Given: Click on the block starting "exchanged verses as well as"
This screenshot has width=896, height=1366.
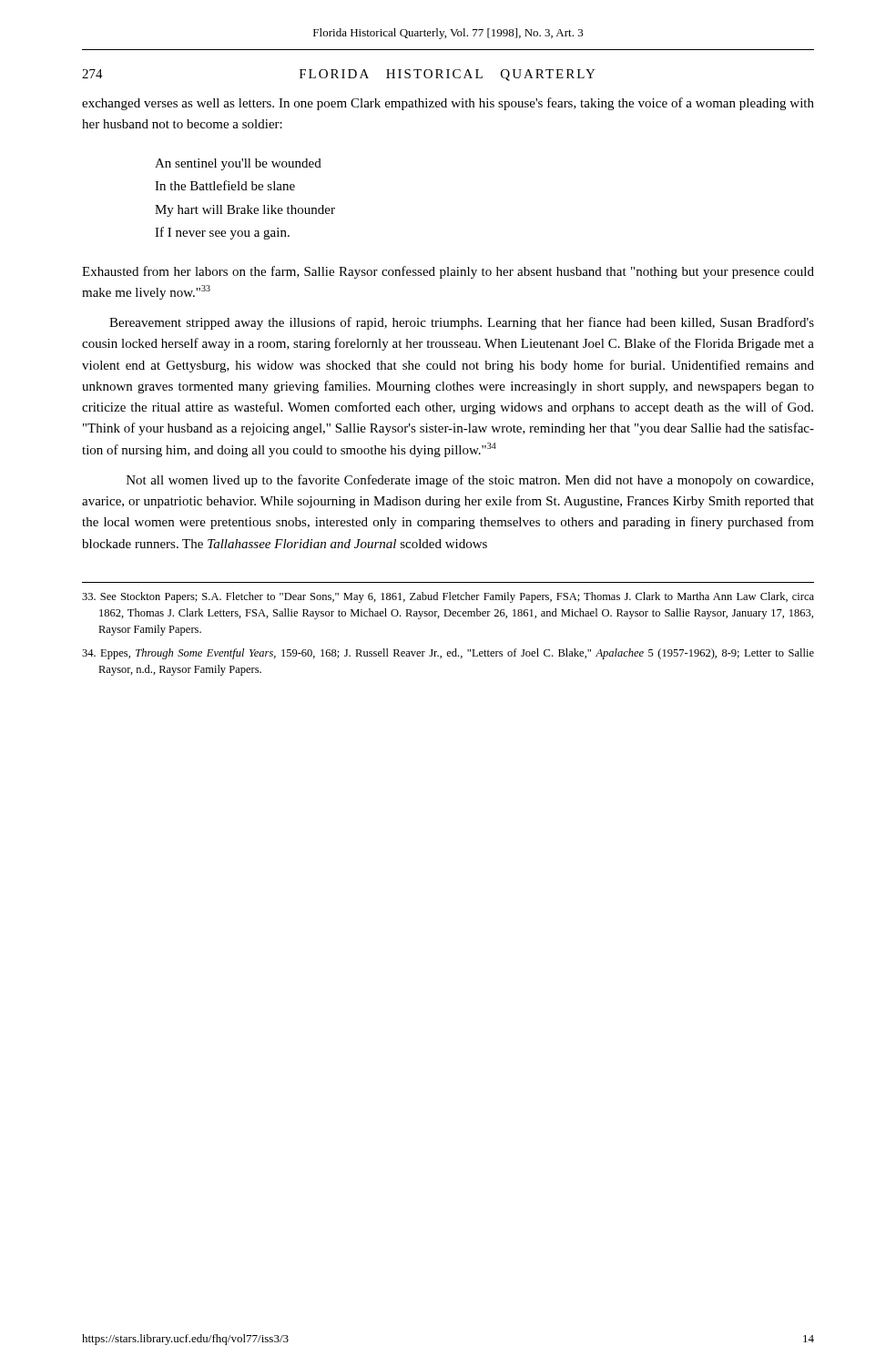Looking at the screenshot, I should coord(448,114).
